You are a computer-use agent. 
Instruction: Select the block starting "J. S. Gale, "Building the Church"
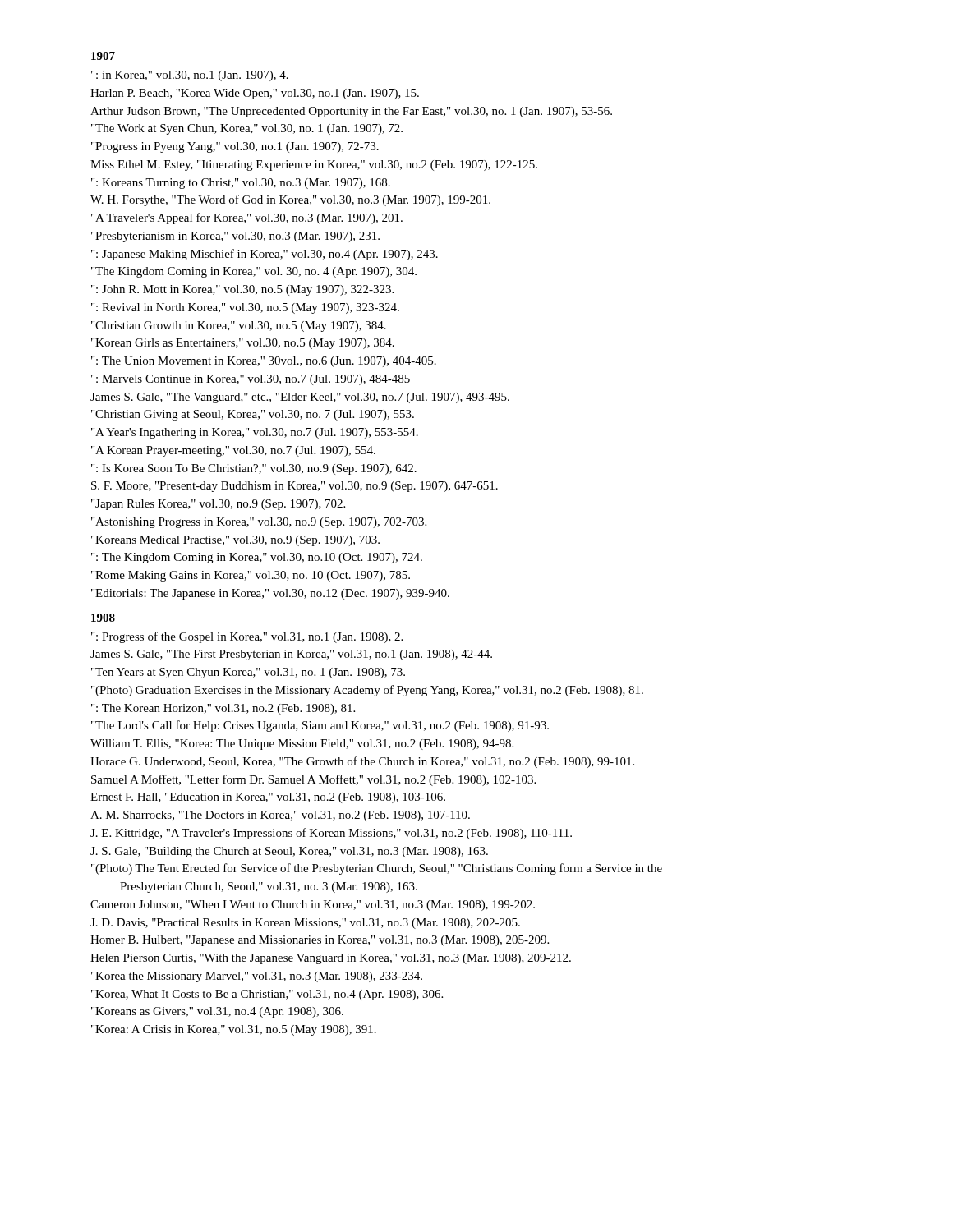pyautogui.click(x=289, y=851)
